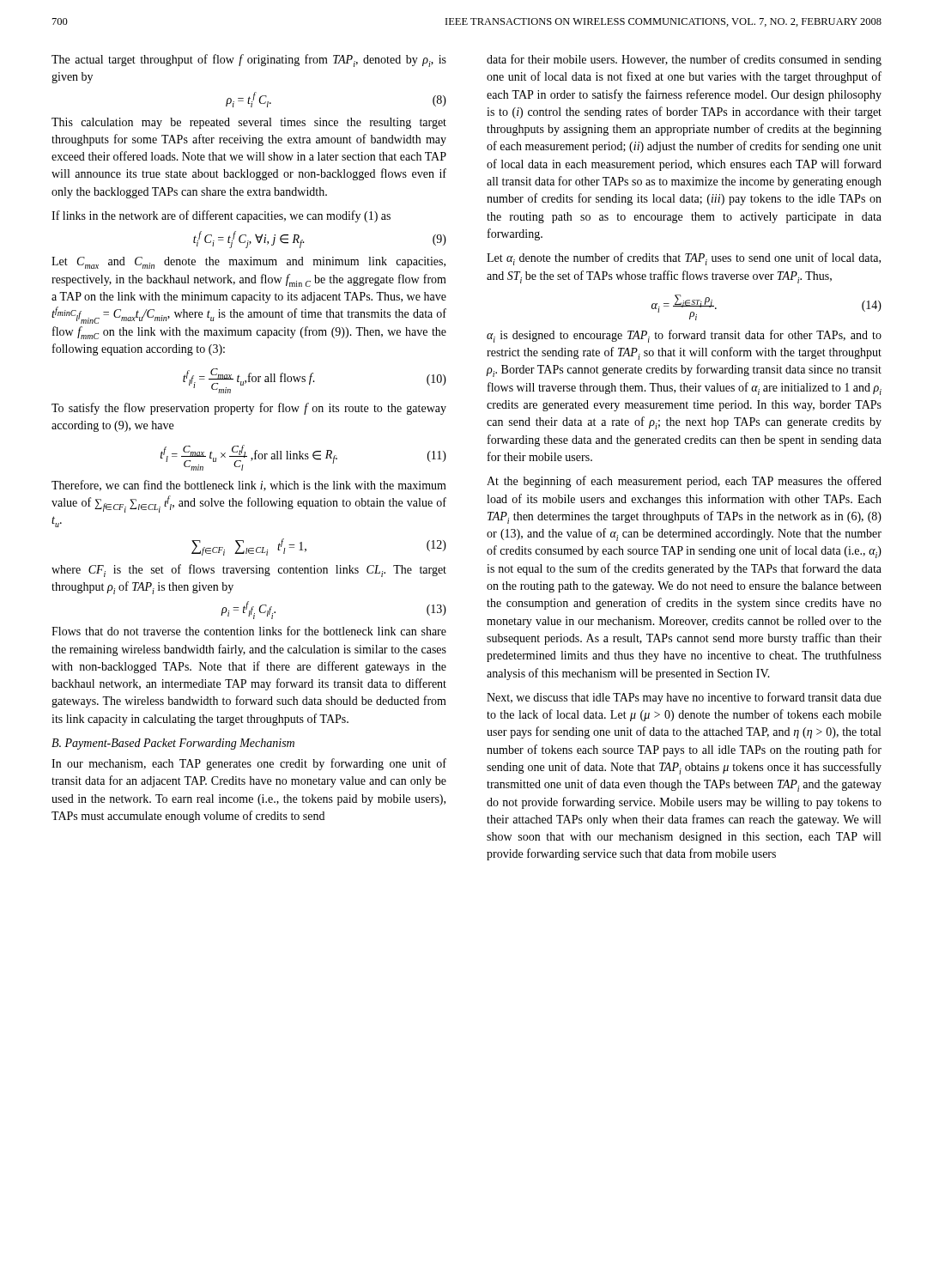Select the region starting "The actual target throughput of"
The width and height of the screenshot is (933, 1288).
[249, 69]
